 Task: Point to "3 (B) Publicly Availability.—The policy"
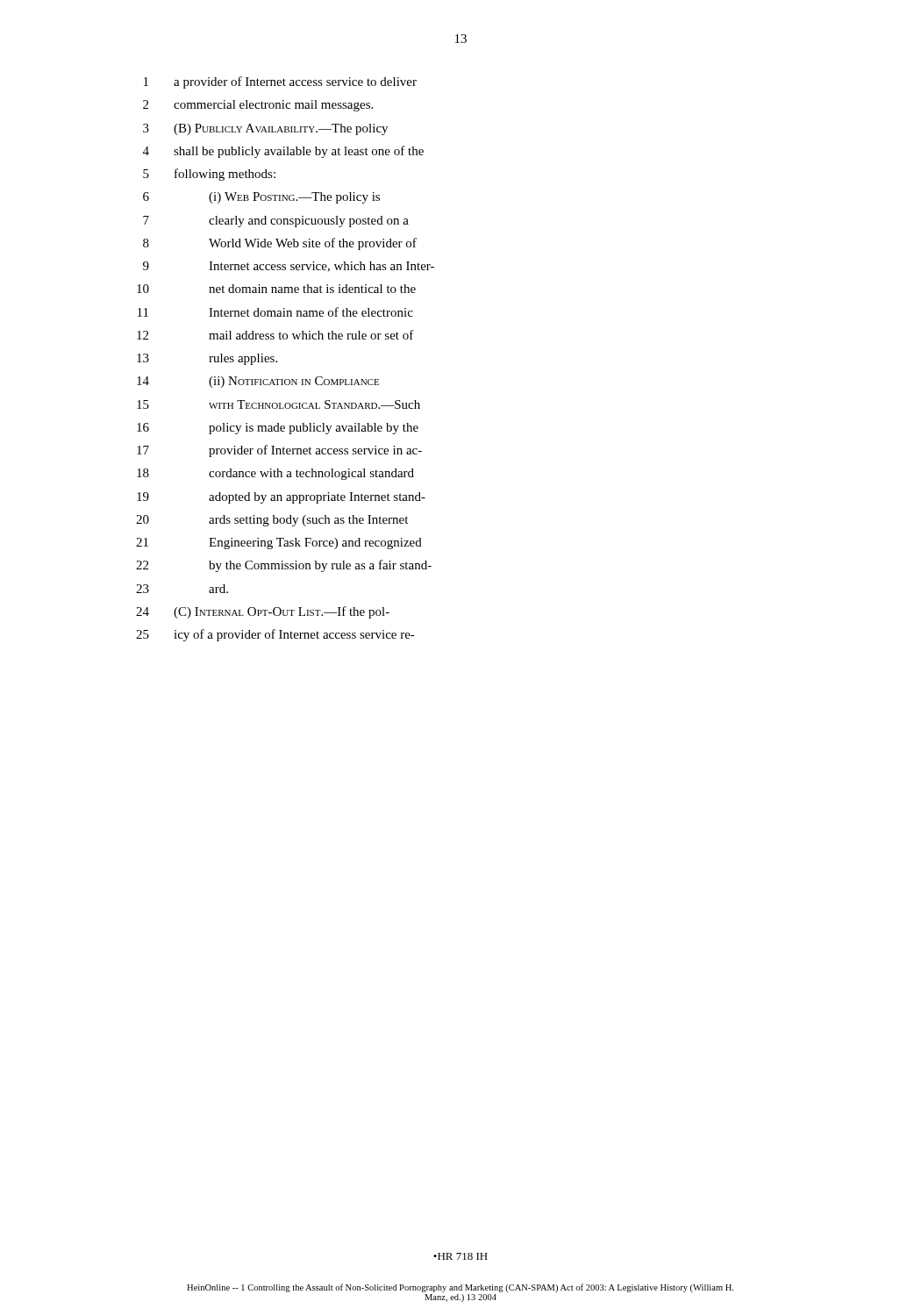click(x=265, y=129)
